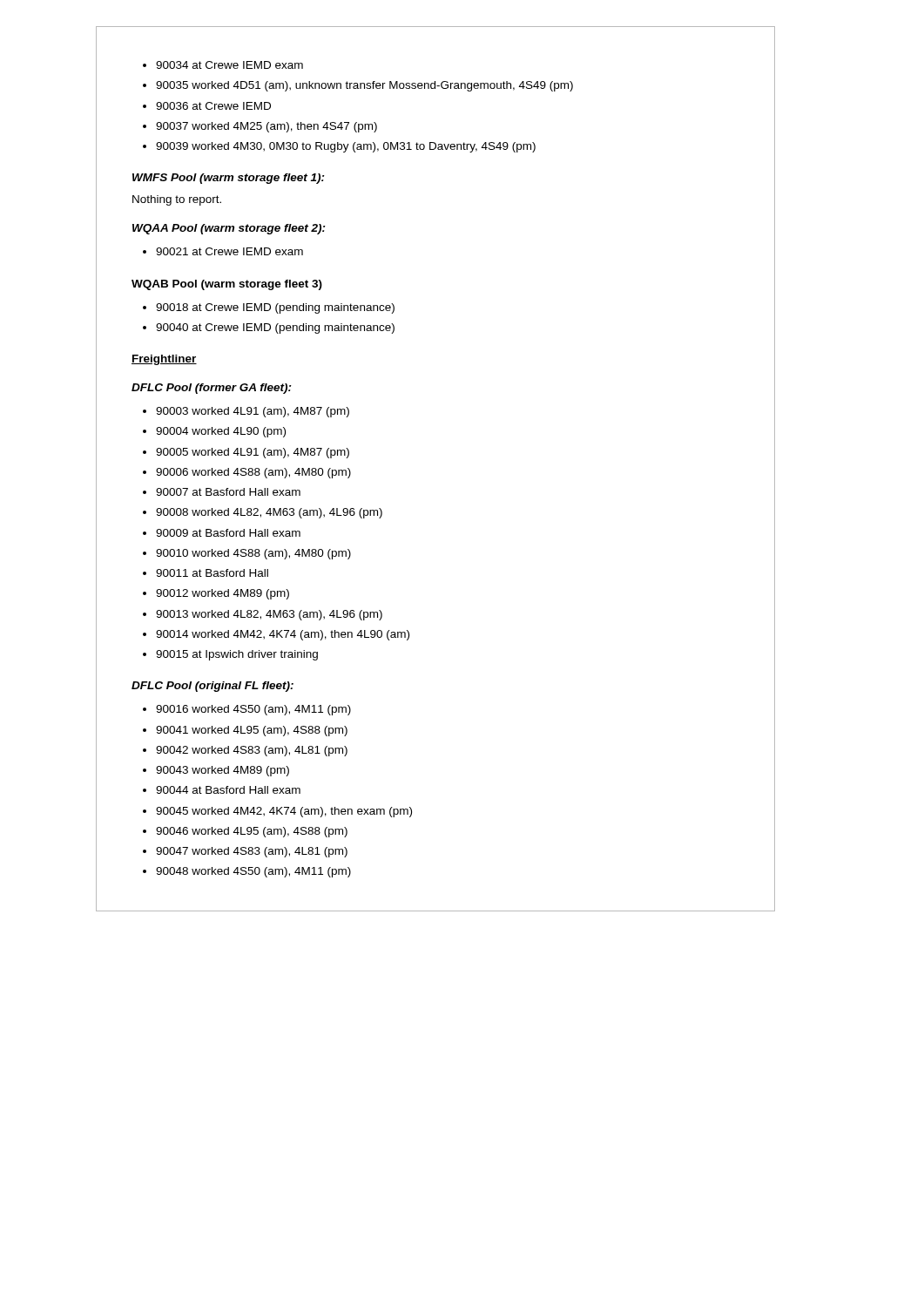924x1307 pixels.
Task: Click on the region starting "90016 worked 4S50 (am), 4M11 (pm)"
Action: click(253, 710)
